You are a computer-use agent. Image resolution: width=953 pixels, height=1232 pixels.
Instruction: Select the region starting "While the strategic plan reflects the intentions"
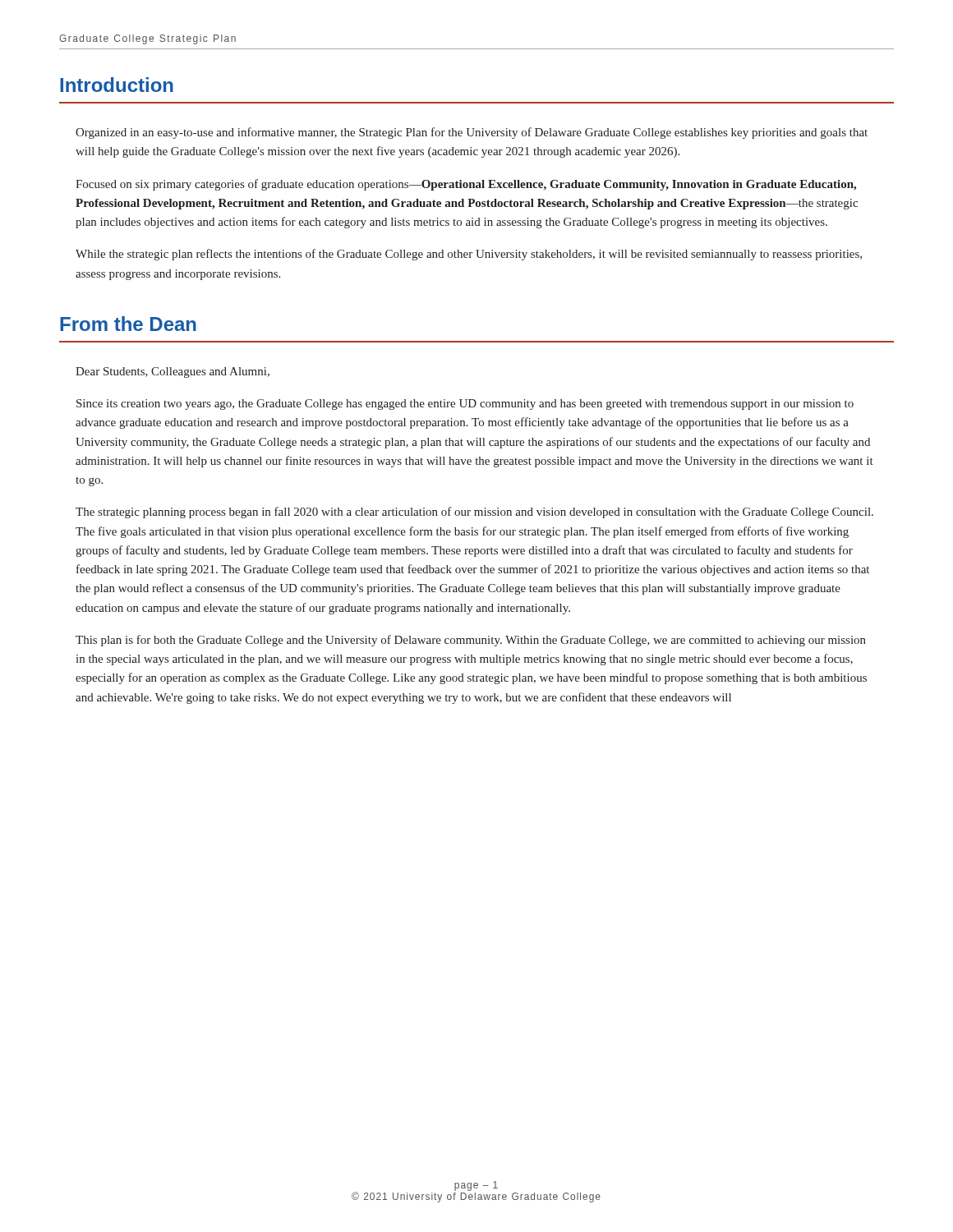click(469, 264)
